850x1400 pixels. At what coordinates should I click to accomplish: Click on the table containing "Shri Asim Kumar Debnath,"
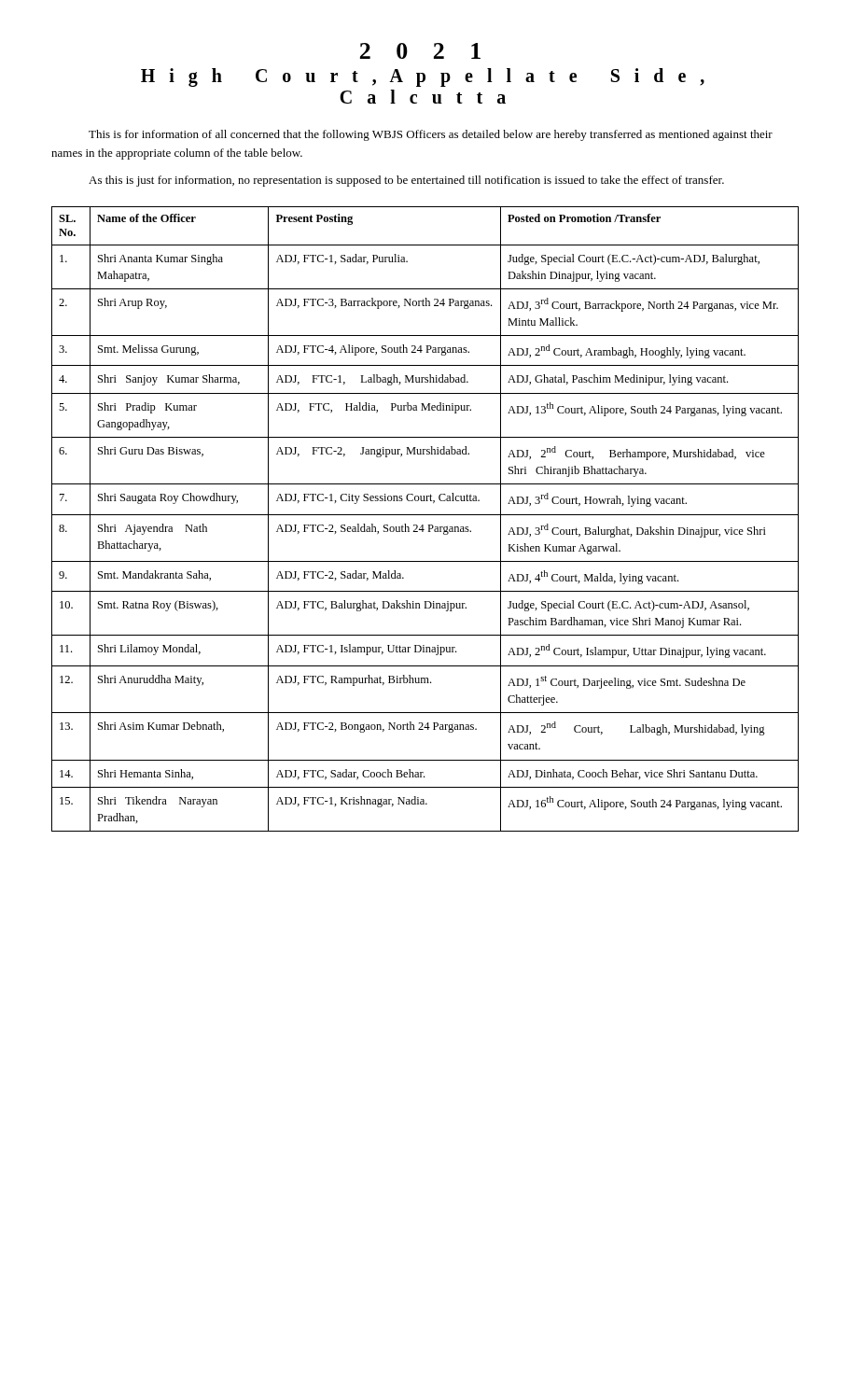point(425,519)
